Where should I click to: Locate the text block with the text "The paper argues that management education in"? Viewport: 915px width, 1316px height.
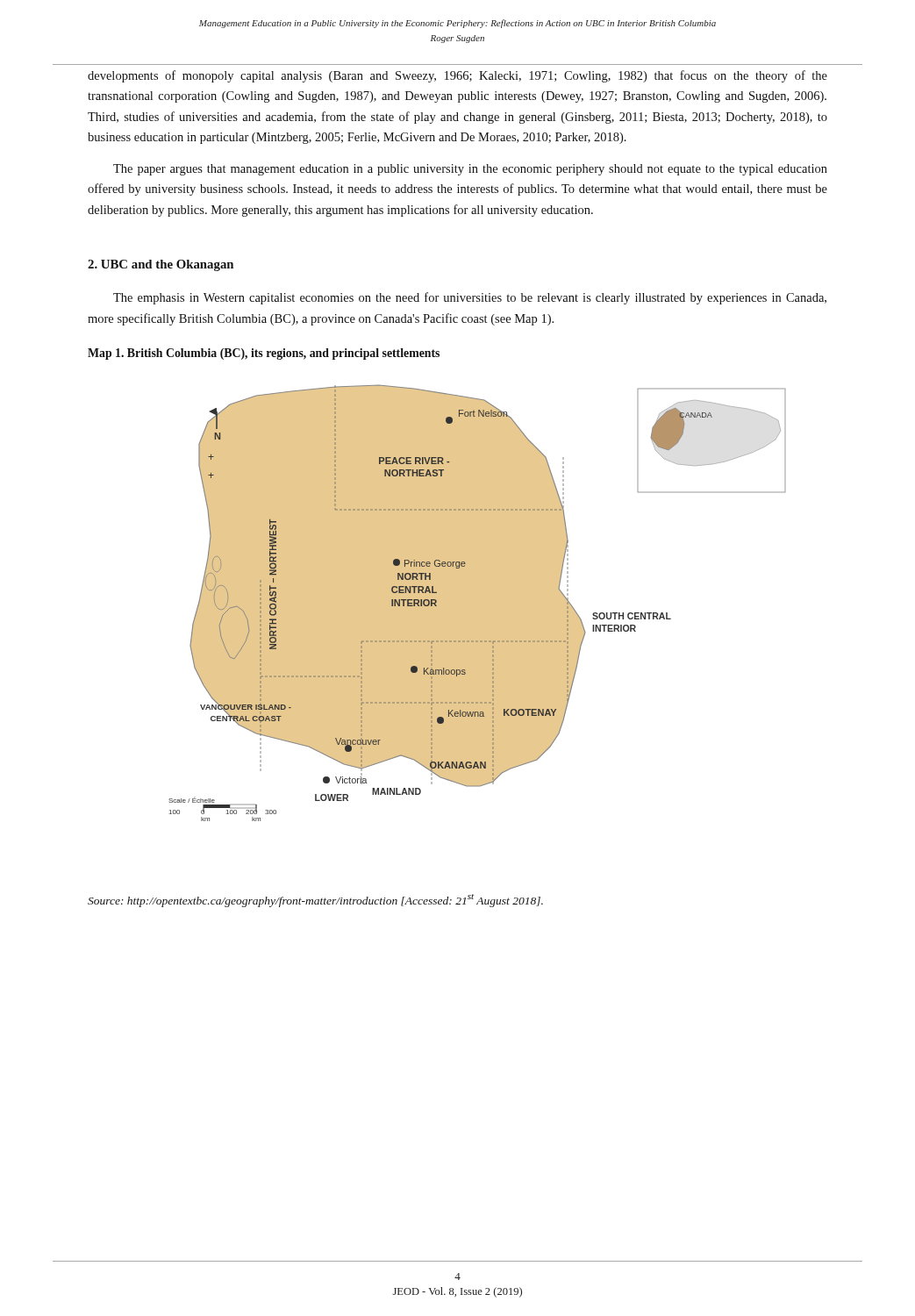458,190
